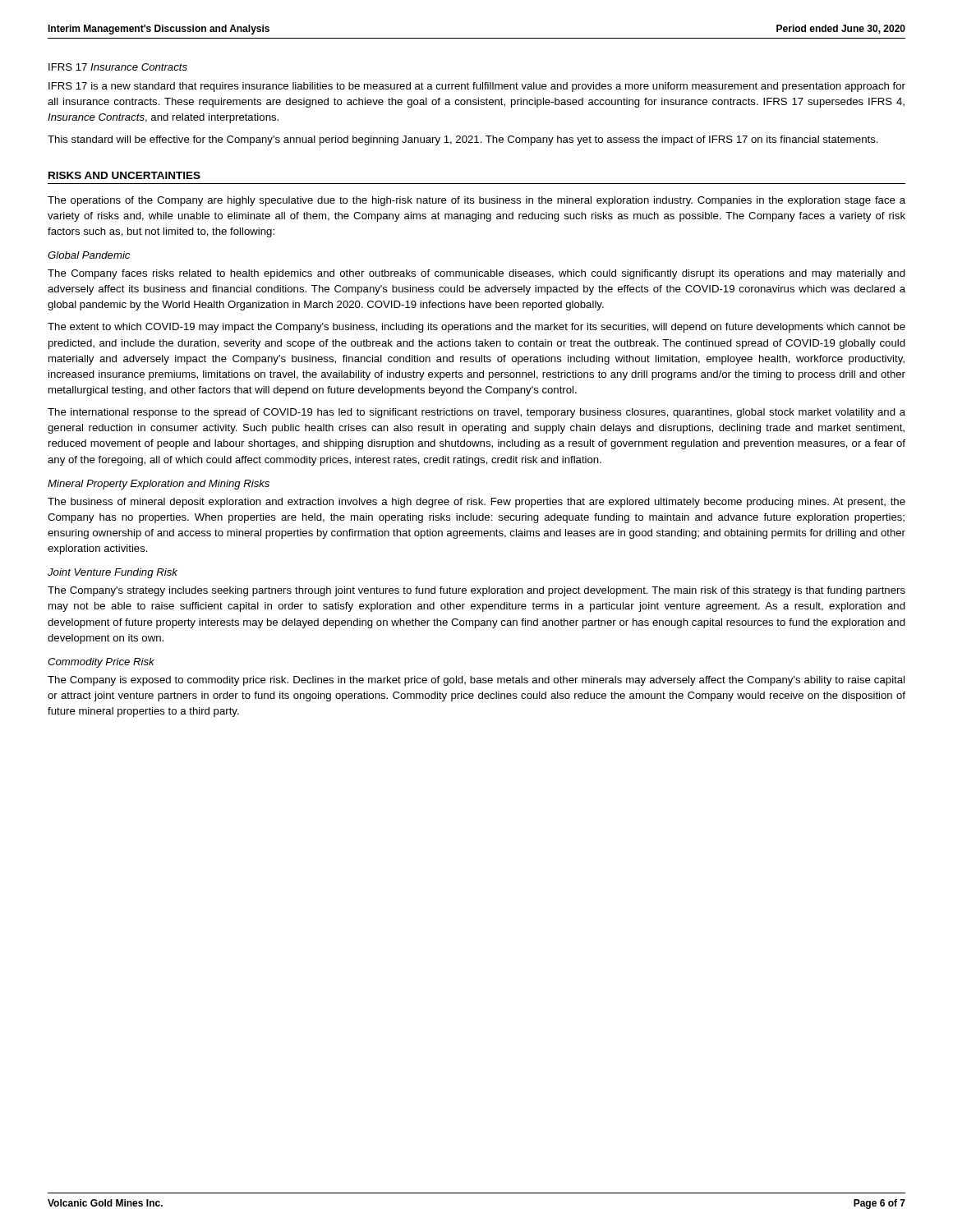953x1232 pixels.
Task: Click where it says "Global Pandemic"
Action: [89, 255]
